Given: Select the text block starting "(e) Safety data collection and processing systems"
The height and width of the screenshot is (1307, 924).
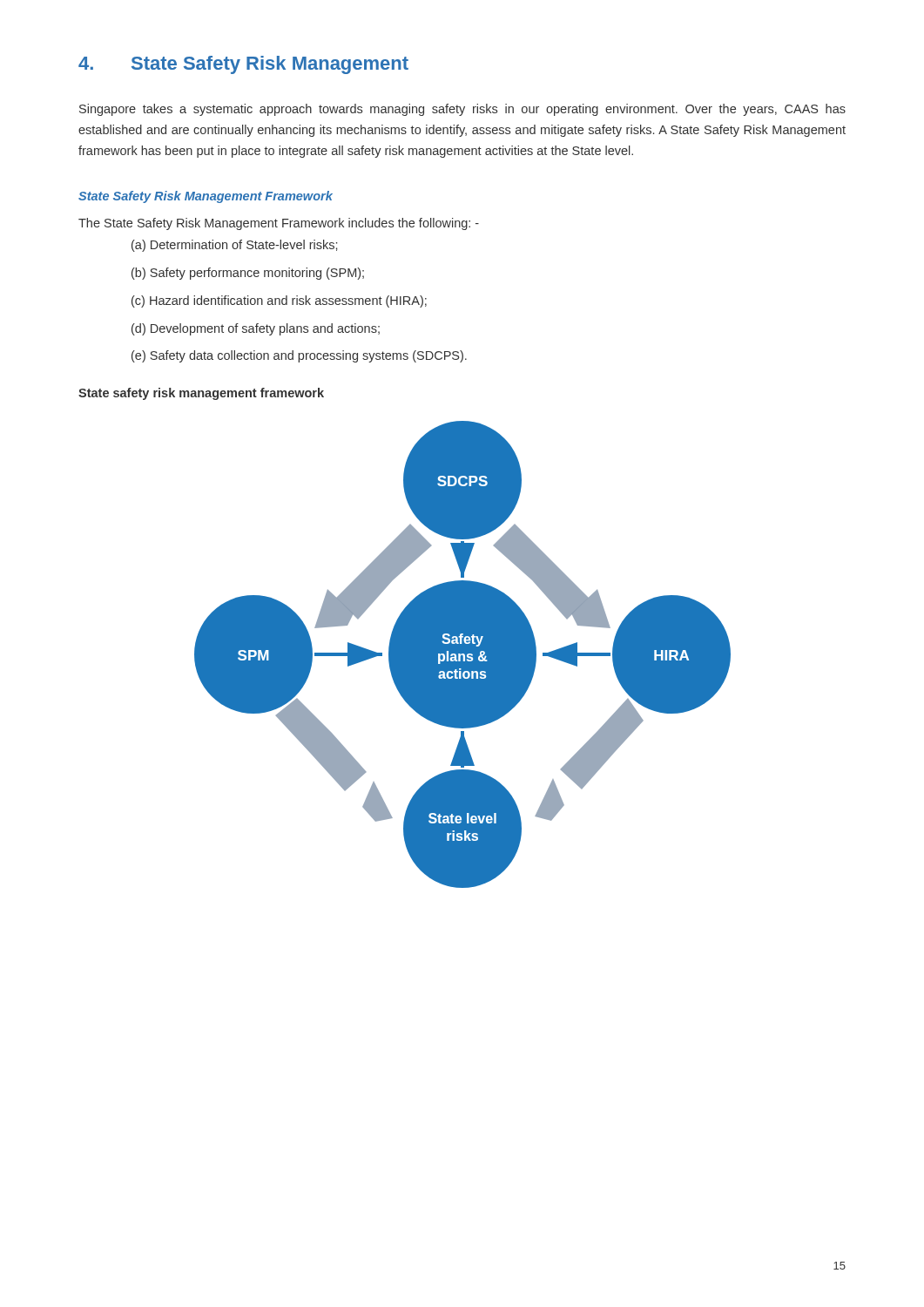Looking at the screenshot, I should [x=299, y=356].
